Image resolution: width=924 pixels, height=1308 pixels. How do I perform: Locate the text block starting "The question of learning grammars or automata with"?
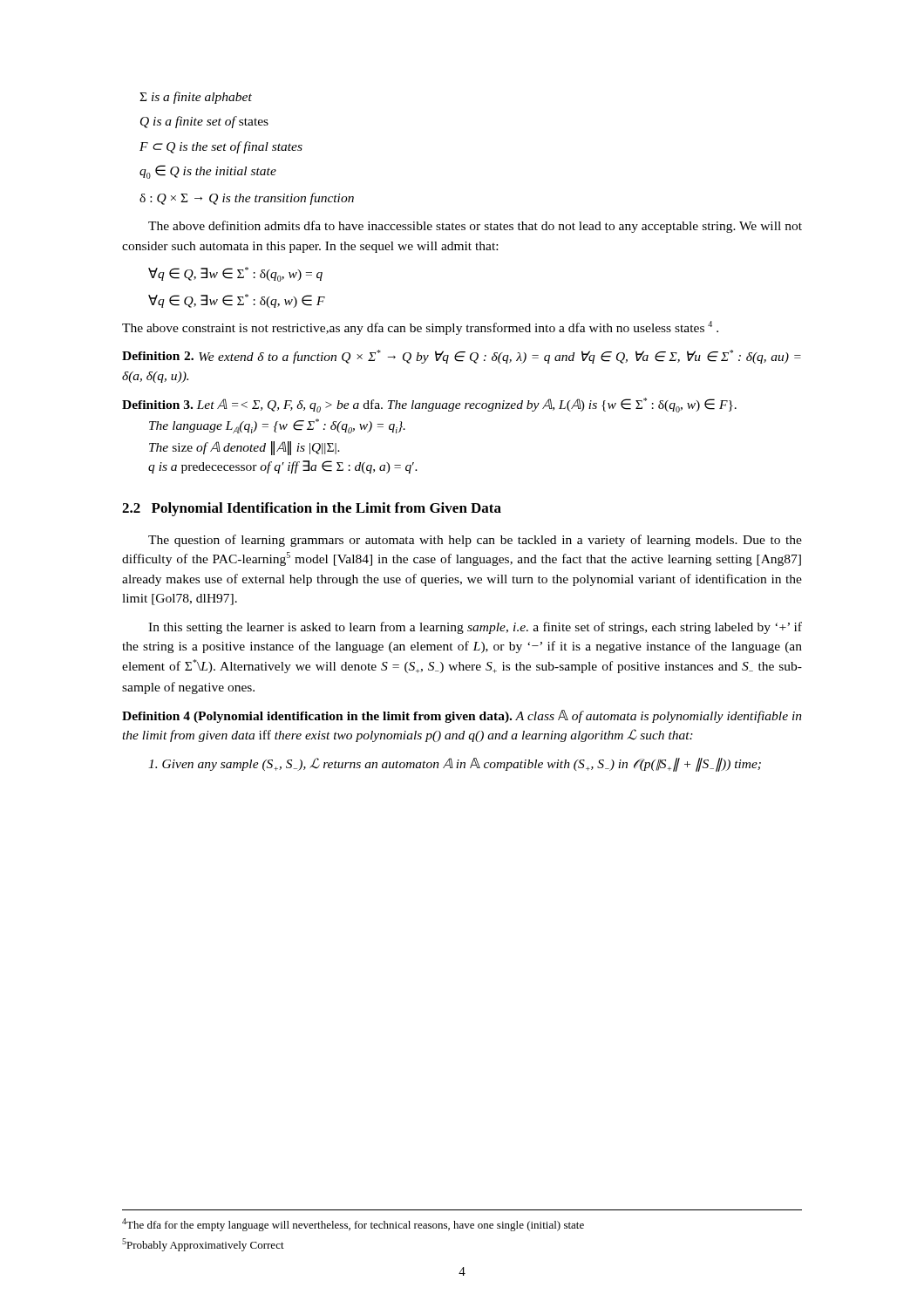462,568
